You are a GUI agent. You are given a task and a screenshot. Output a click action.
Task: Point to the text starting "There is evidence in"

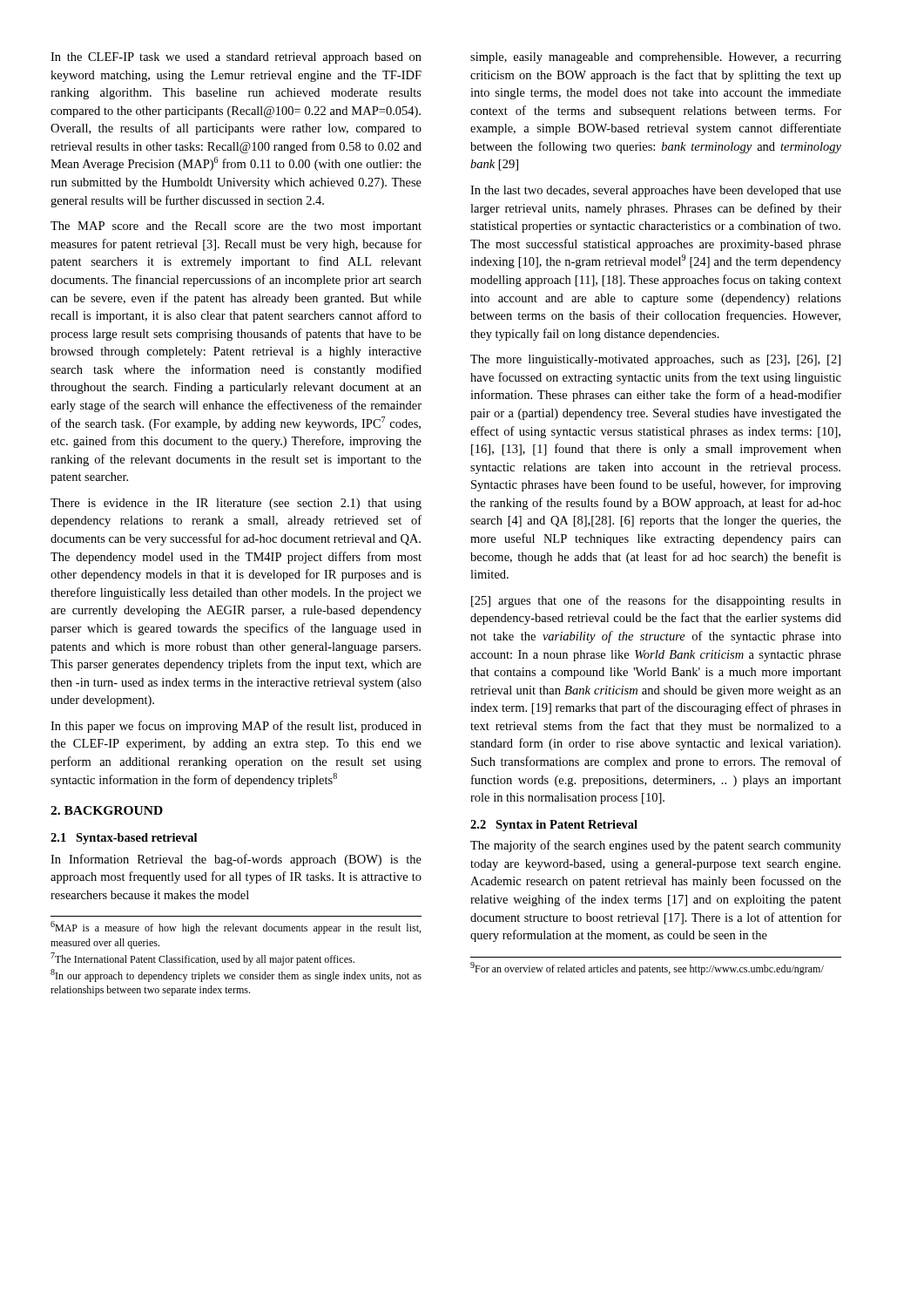pyautogui.click(x=236, y=601)
